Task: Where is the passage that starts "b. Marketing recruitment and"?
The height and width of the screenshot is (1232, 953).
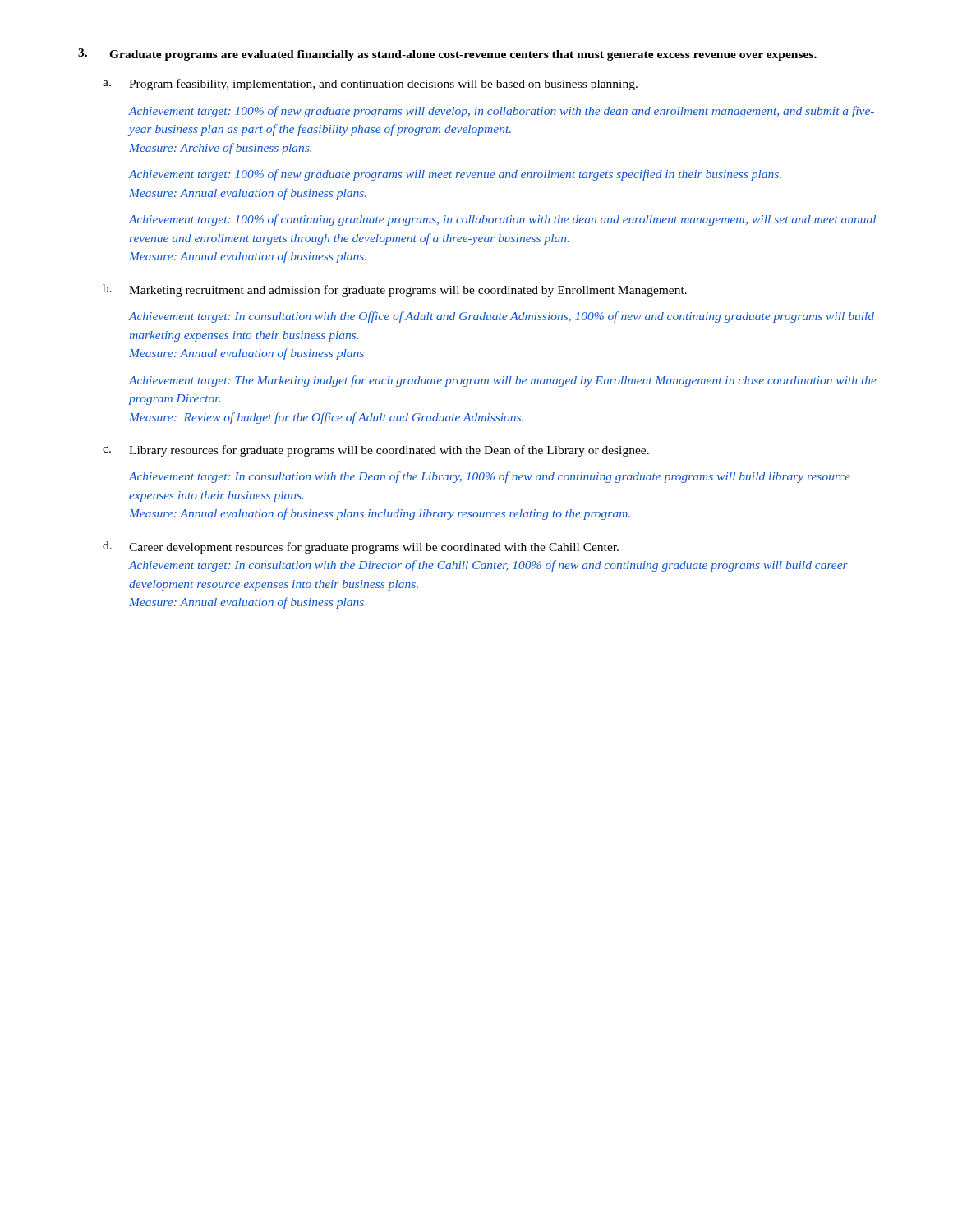Action: pyautogui.click(x=495, y=290)
